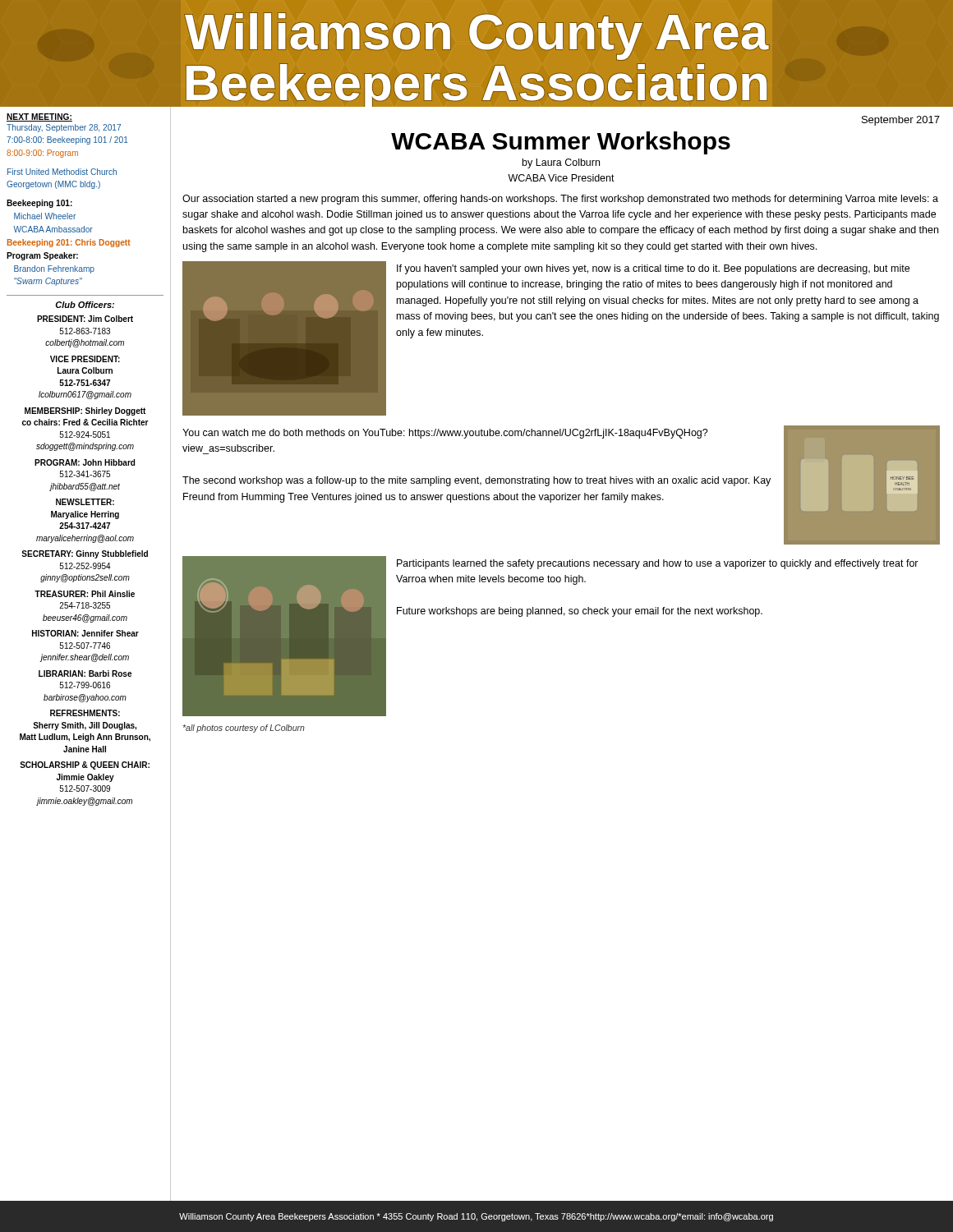
Task: Point to the block beginning "Participants learned the safety precautions necessary"
Action: [658, 564]
